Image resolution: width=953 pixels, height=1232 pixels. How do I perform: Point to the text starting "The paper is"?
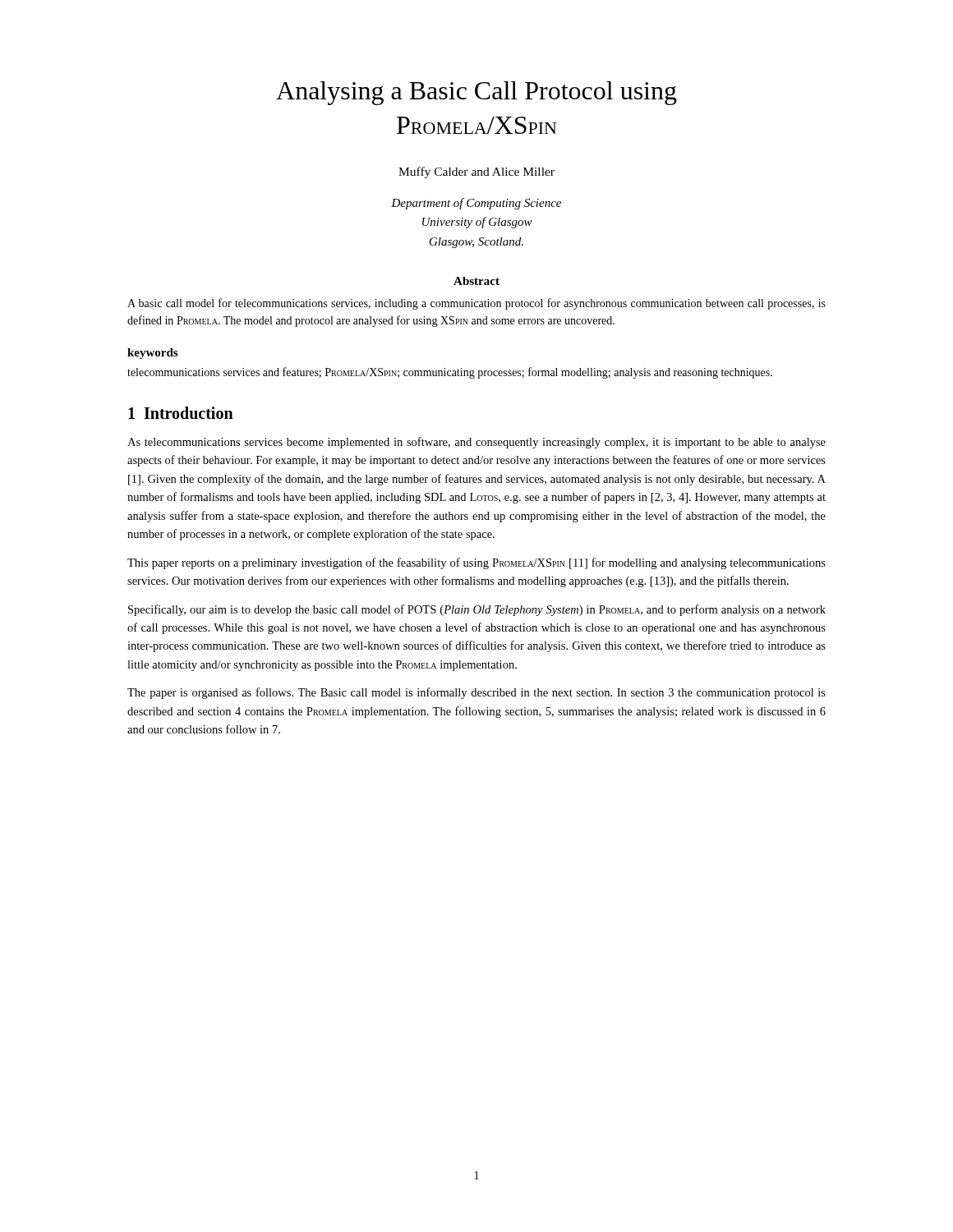click(476, 711)
